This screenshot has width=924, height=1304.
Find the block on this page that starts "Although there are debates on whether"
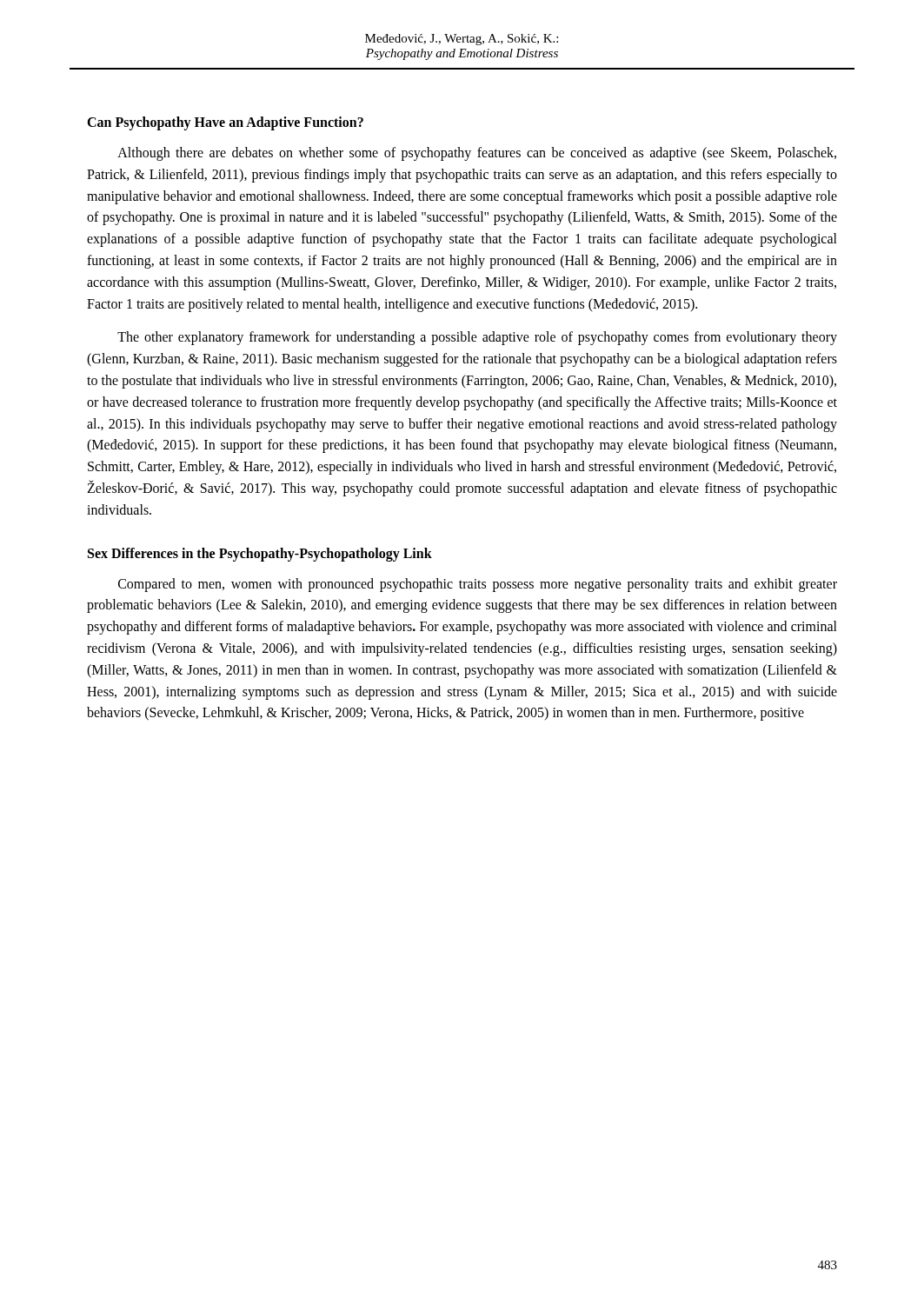(462, 228)
